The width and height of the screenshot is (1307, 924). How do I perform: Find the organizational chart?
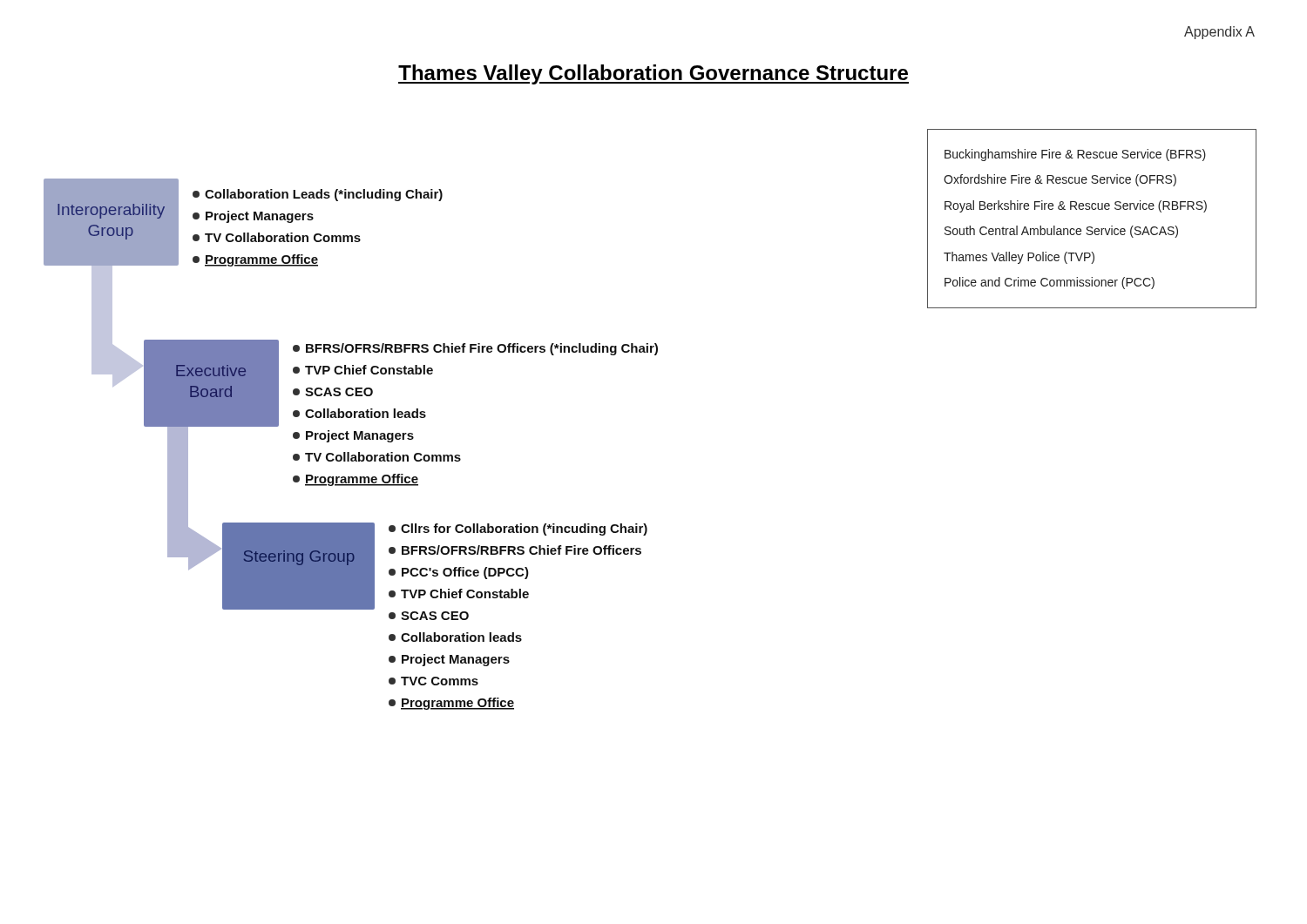pyautogui.click(x=423, y=518)
